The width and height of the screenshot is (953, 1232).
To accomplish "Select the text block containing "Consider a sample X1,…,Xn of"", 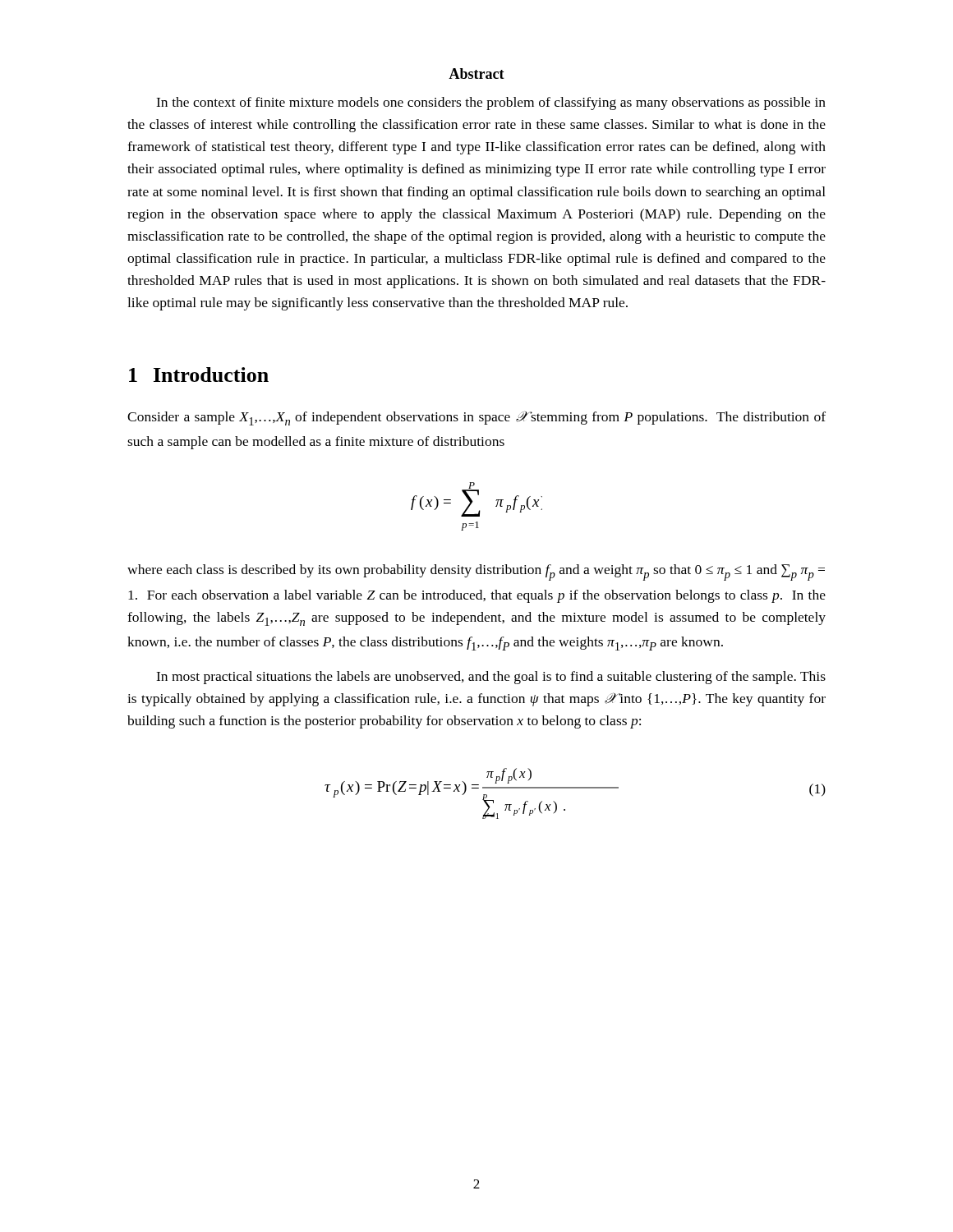I will 476,429.
